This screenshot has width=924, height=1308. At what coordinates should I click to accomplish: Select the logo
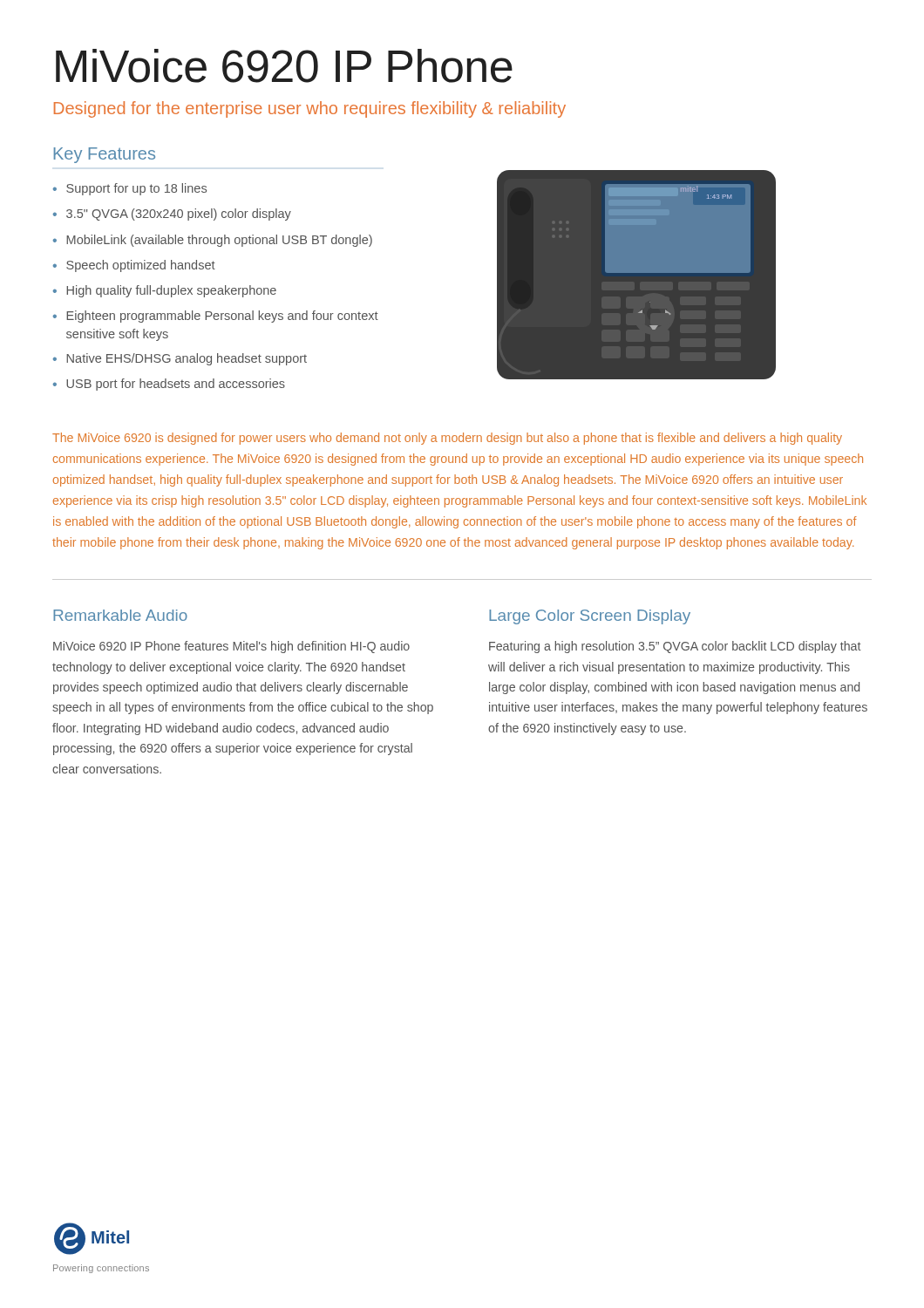tap(109, 1245)
